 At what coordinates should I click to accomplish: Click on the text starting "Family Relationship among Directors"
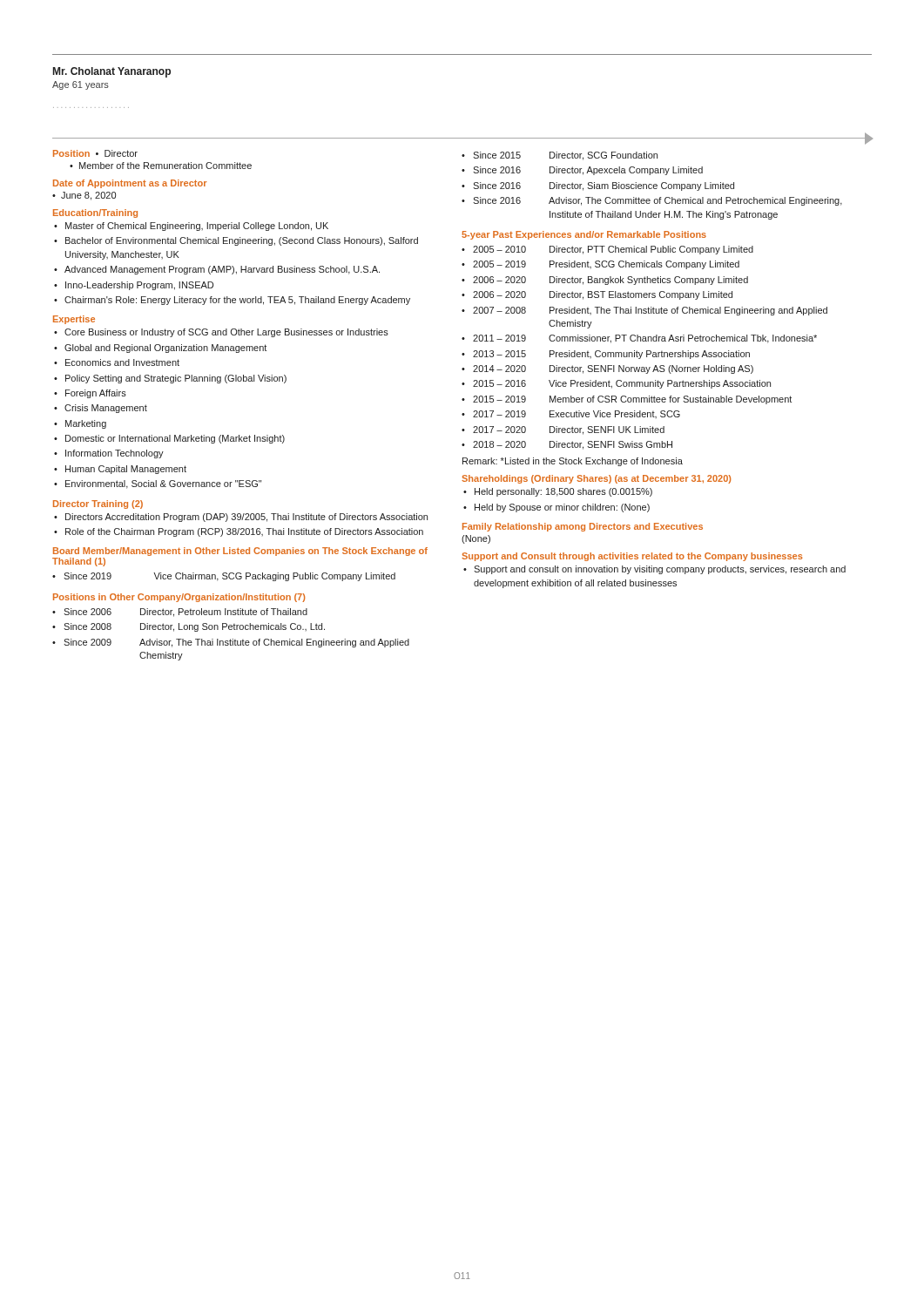tap(582, 526)
